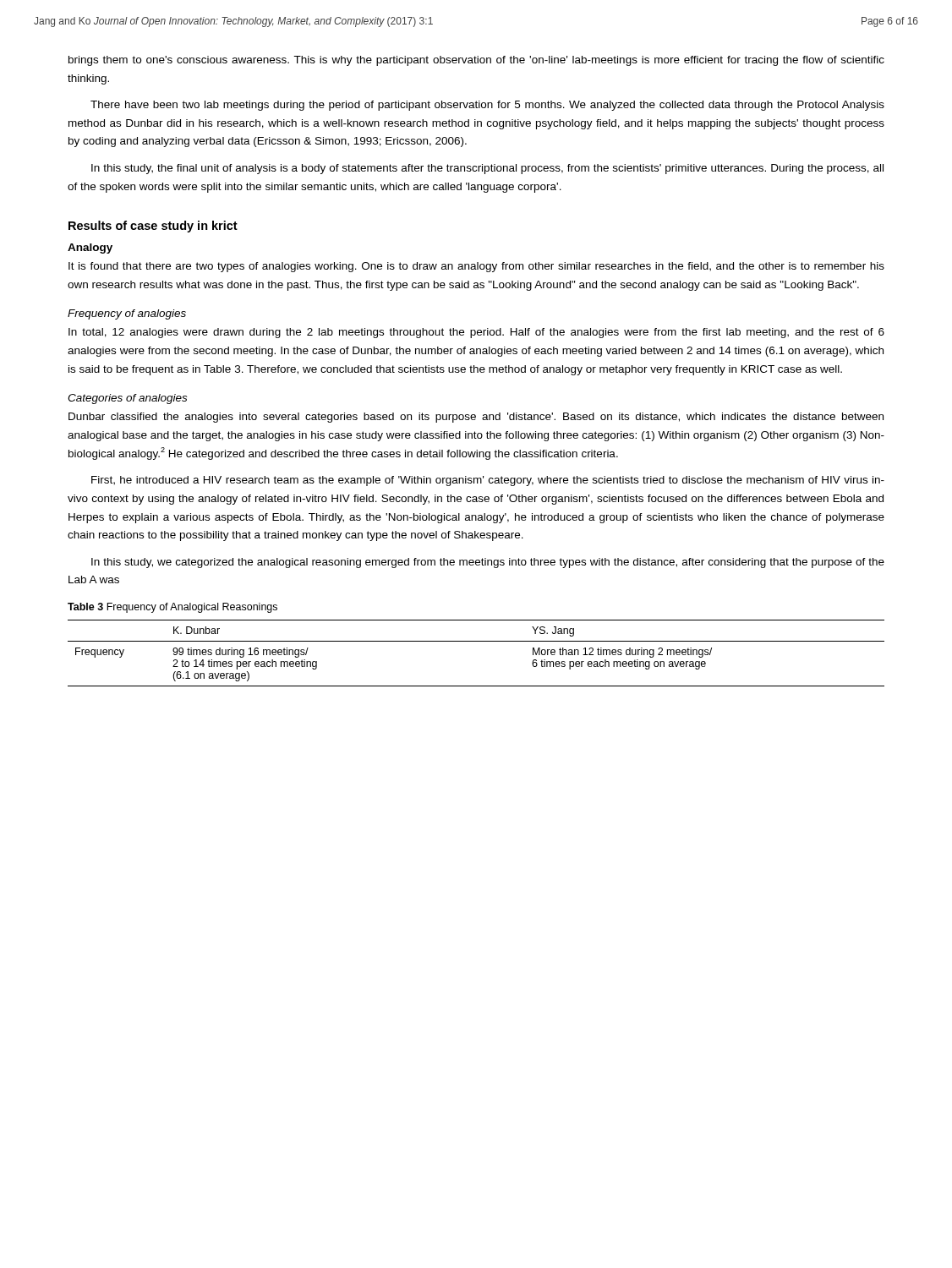The height and width of the screenshot is (1268, 952).
Task: Locate the text "Table 3 Frequency of Analogical Reasonings"
Action: tap(173, 607)
